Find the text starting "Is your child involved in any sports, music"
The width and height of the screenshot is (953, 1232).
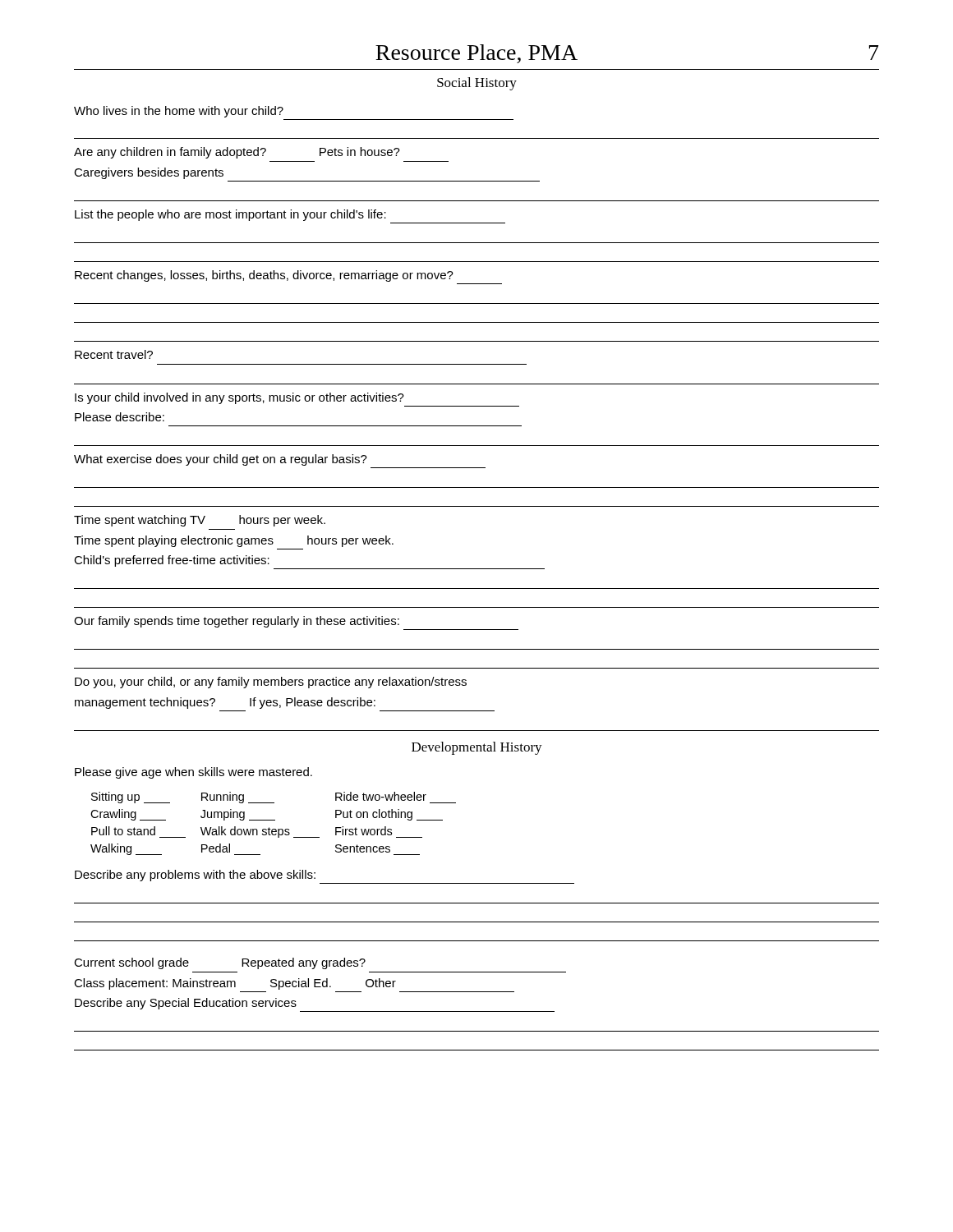476,417
